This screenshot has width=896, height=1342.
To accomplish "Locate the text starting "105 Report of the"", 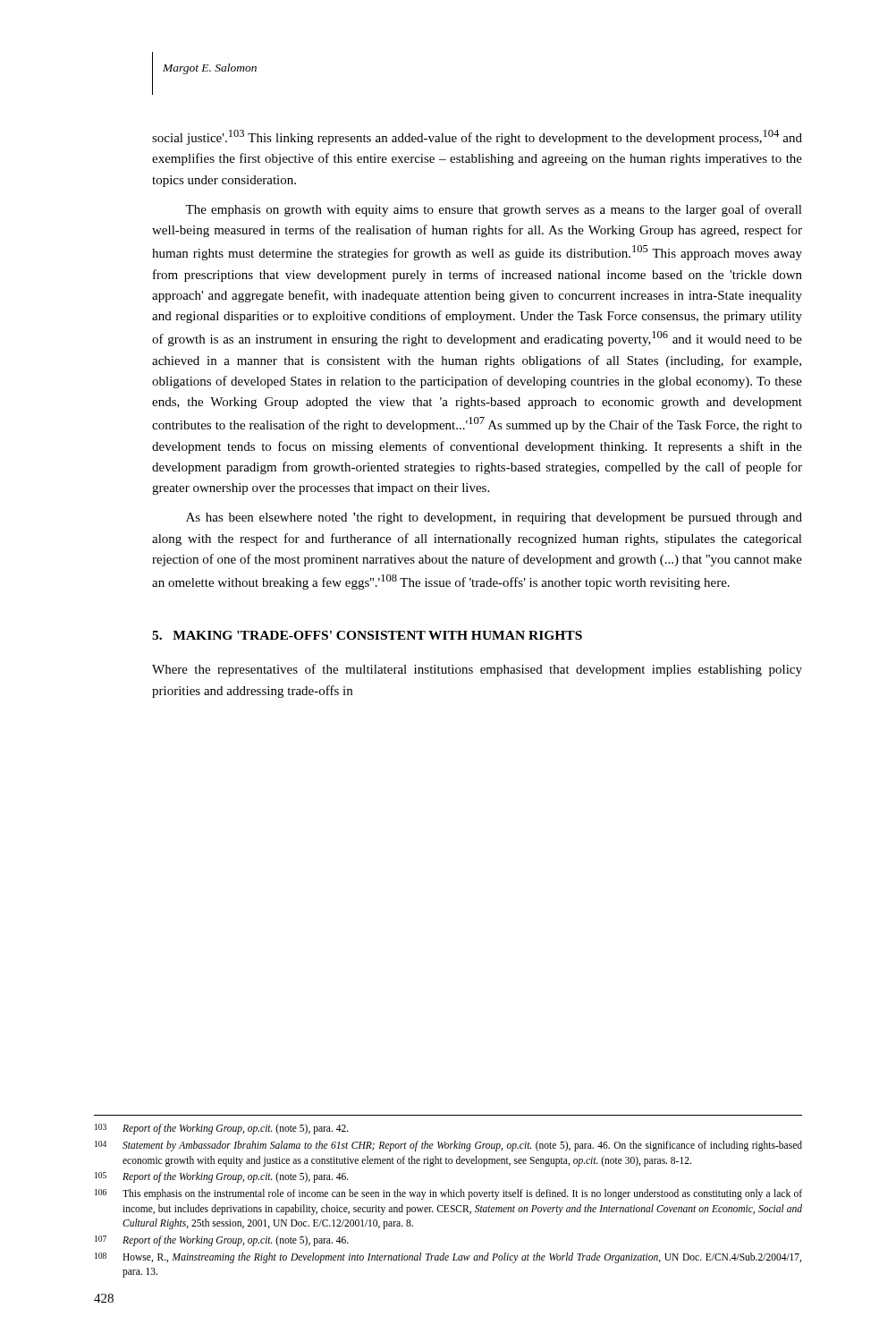I will [x=221, y=1177].
